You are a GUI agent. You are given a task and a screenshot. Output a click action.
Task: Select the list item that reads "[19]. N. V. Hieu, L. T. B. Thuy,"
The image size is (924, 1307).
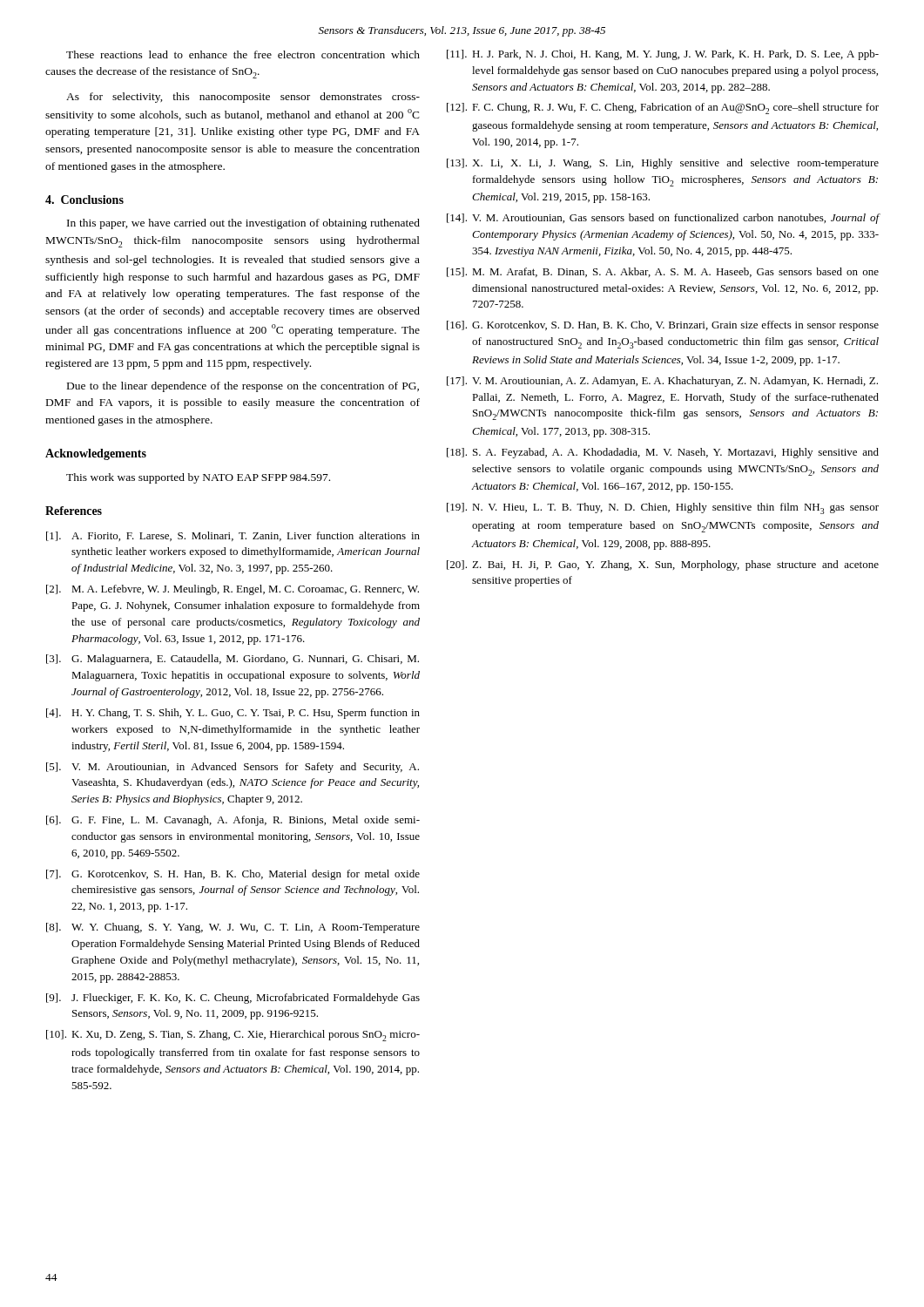(x=662, y=526)
